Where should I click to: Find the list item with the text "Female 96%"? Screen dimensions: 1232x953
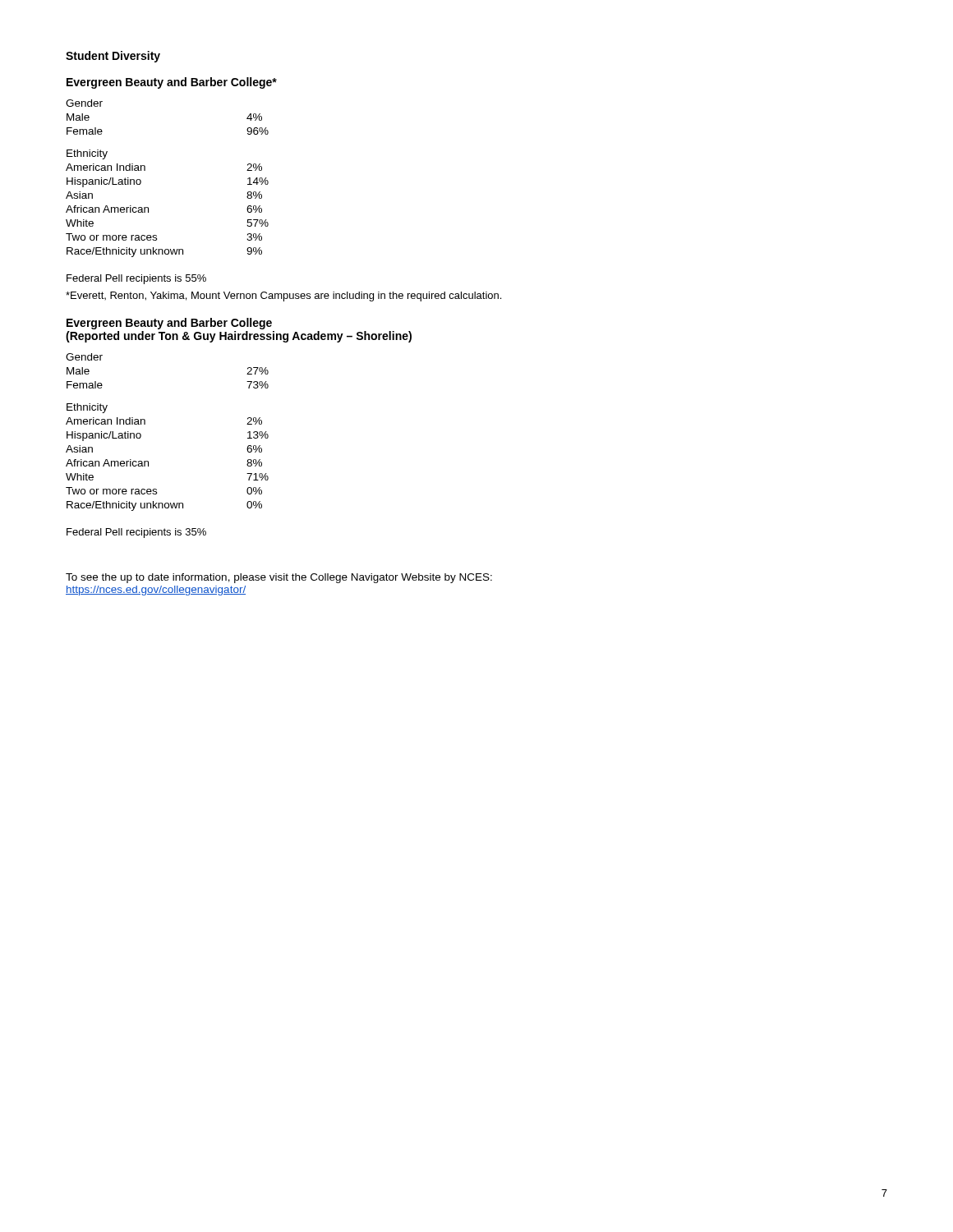coord(83,131)
